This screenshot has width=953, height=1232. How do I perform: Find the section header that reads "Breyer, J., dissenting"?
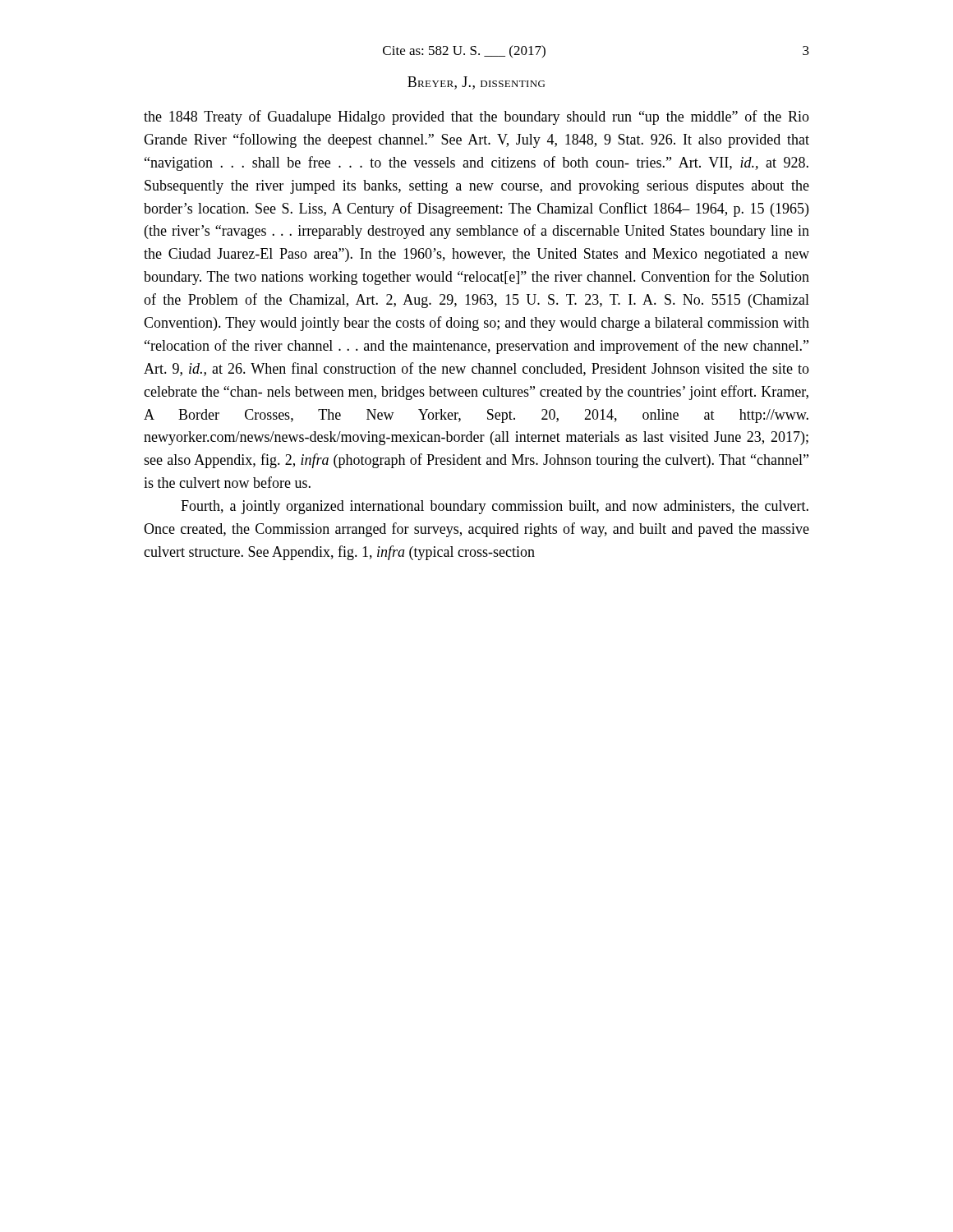(476, 82)
